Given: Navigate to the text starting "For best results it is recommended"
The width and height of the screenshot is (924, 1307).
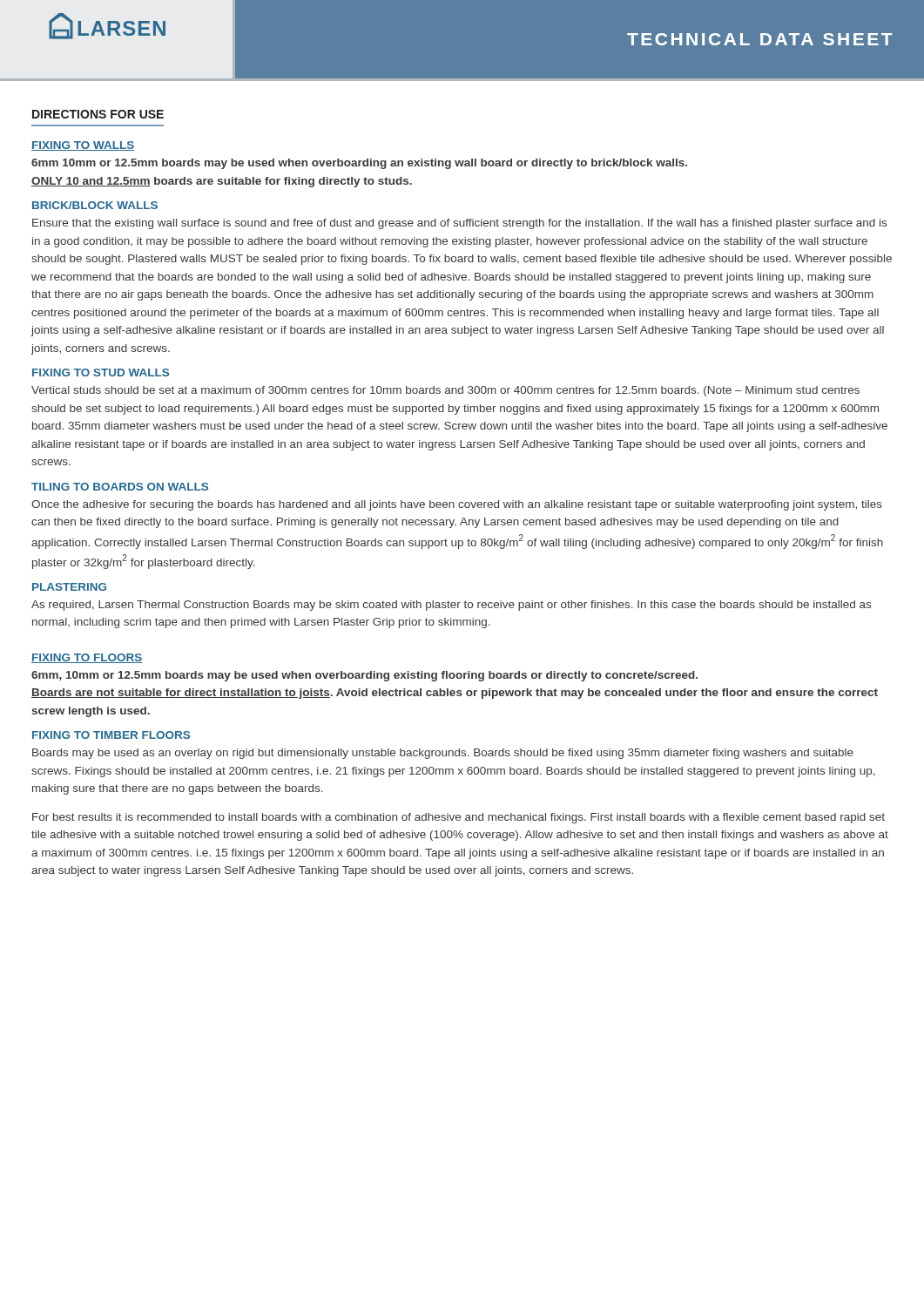Looking at the screenshot, I should 460,844.
